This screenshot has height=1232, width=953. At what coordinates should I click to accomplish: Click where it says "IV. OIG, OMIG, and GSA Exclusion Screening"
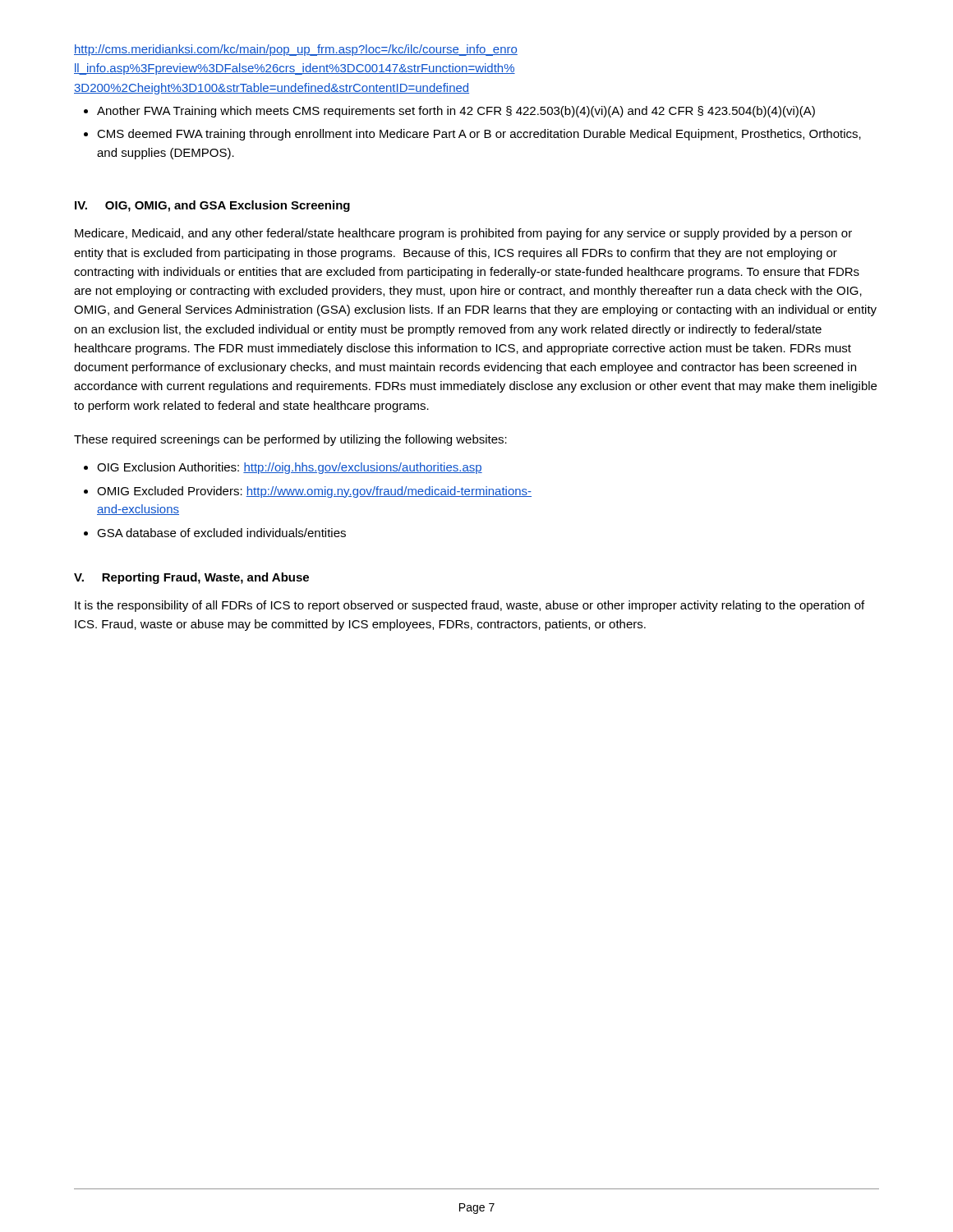212,205
